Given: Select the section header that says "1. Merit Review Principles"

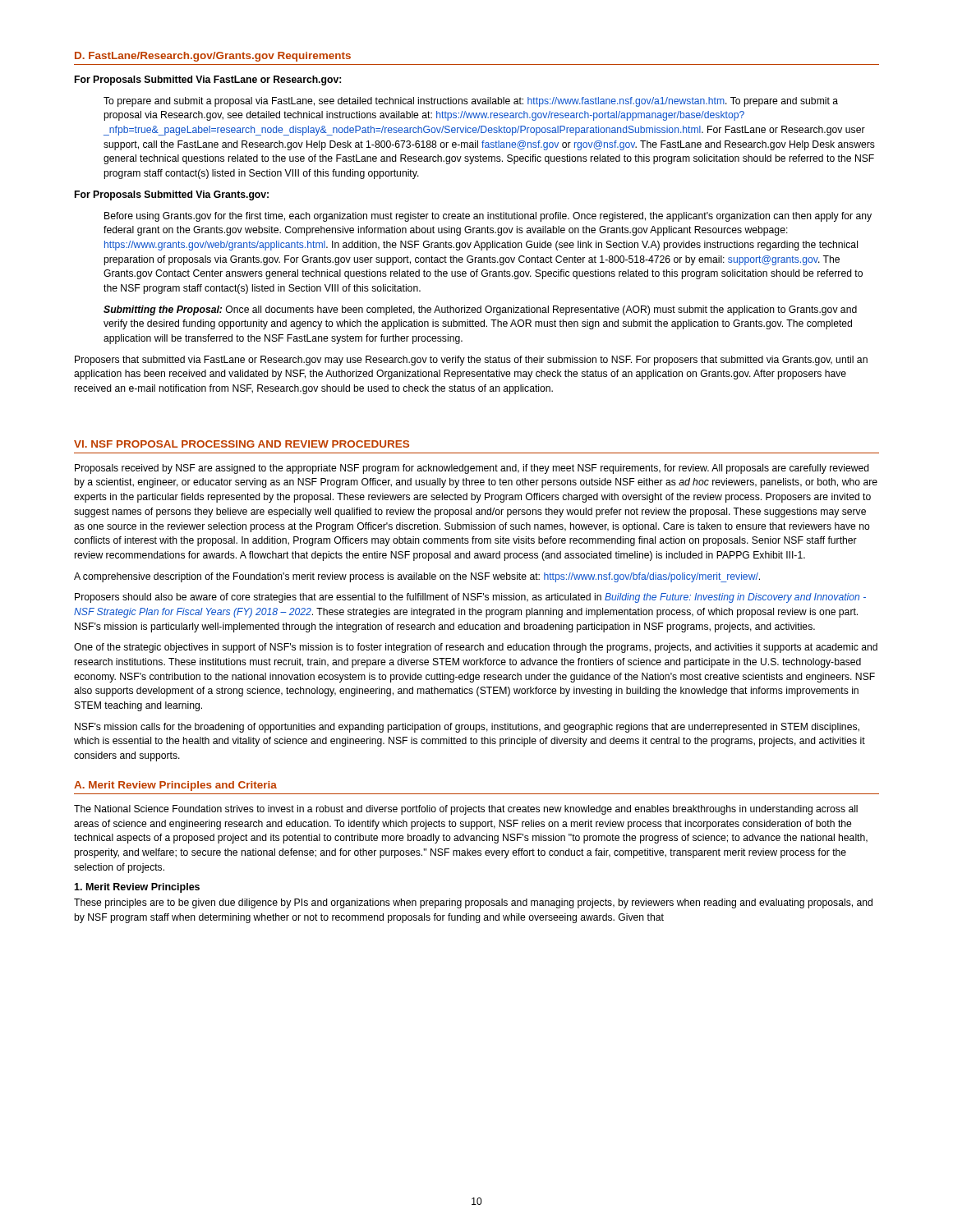Looking at the screenshot, I should coord(137,887).
